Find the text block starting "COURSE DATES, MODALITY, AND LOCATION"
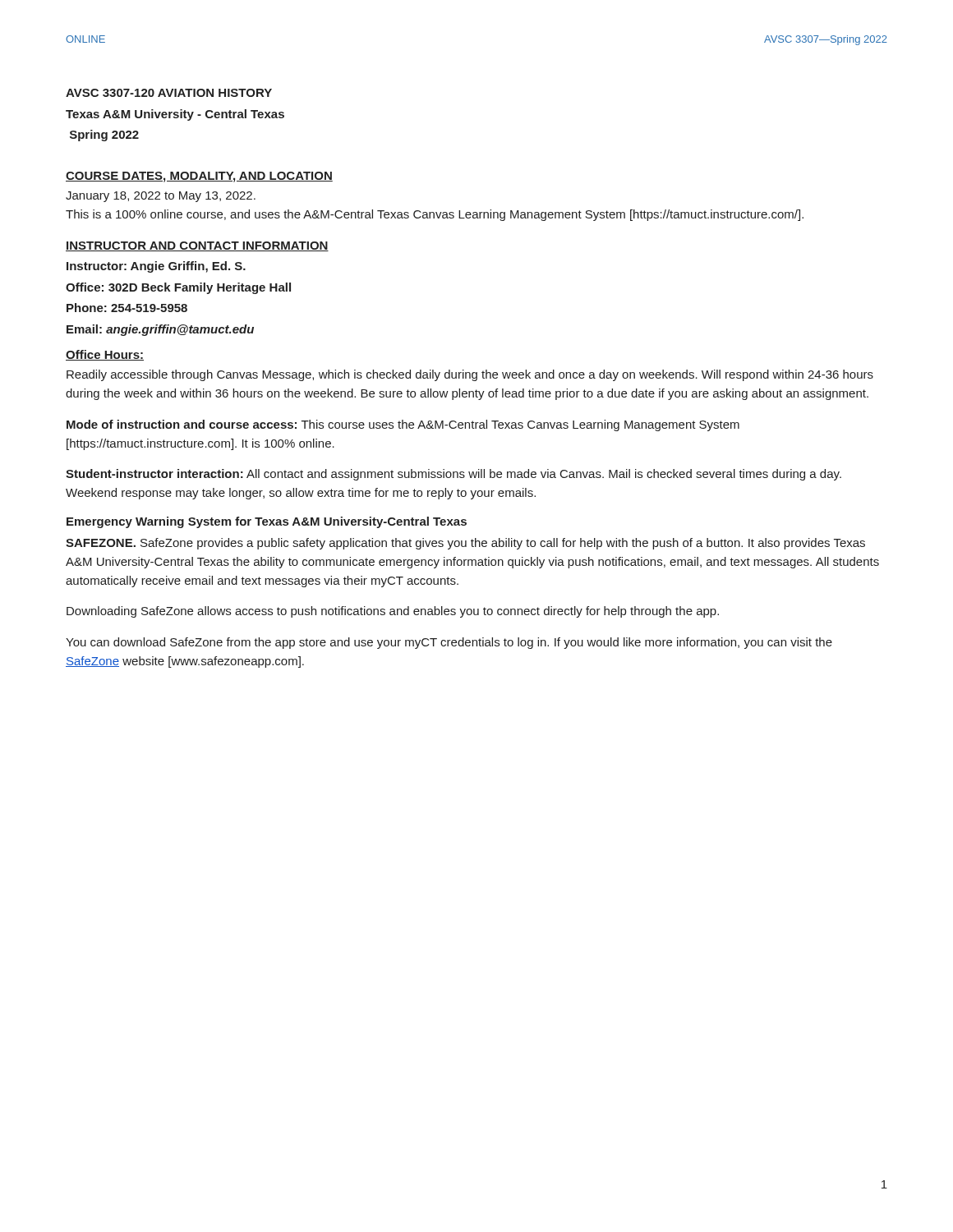The width and height of the screenshot is (953, 1232). tap(199, 175)
